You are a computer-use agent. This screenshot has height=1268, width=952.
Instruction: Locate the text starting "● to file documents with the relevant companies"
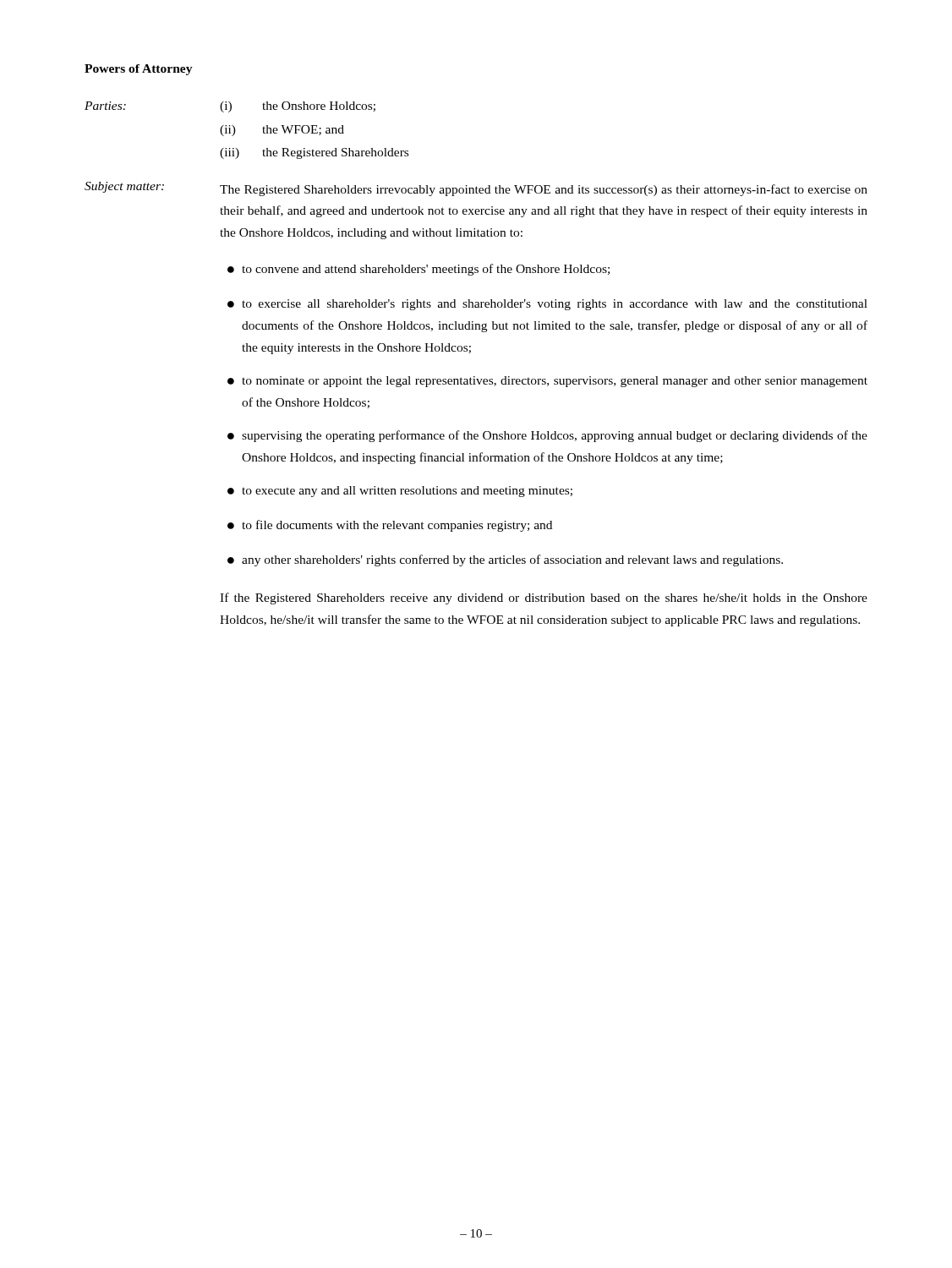(544, 526)
